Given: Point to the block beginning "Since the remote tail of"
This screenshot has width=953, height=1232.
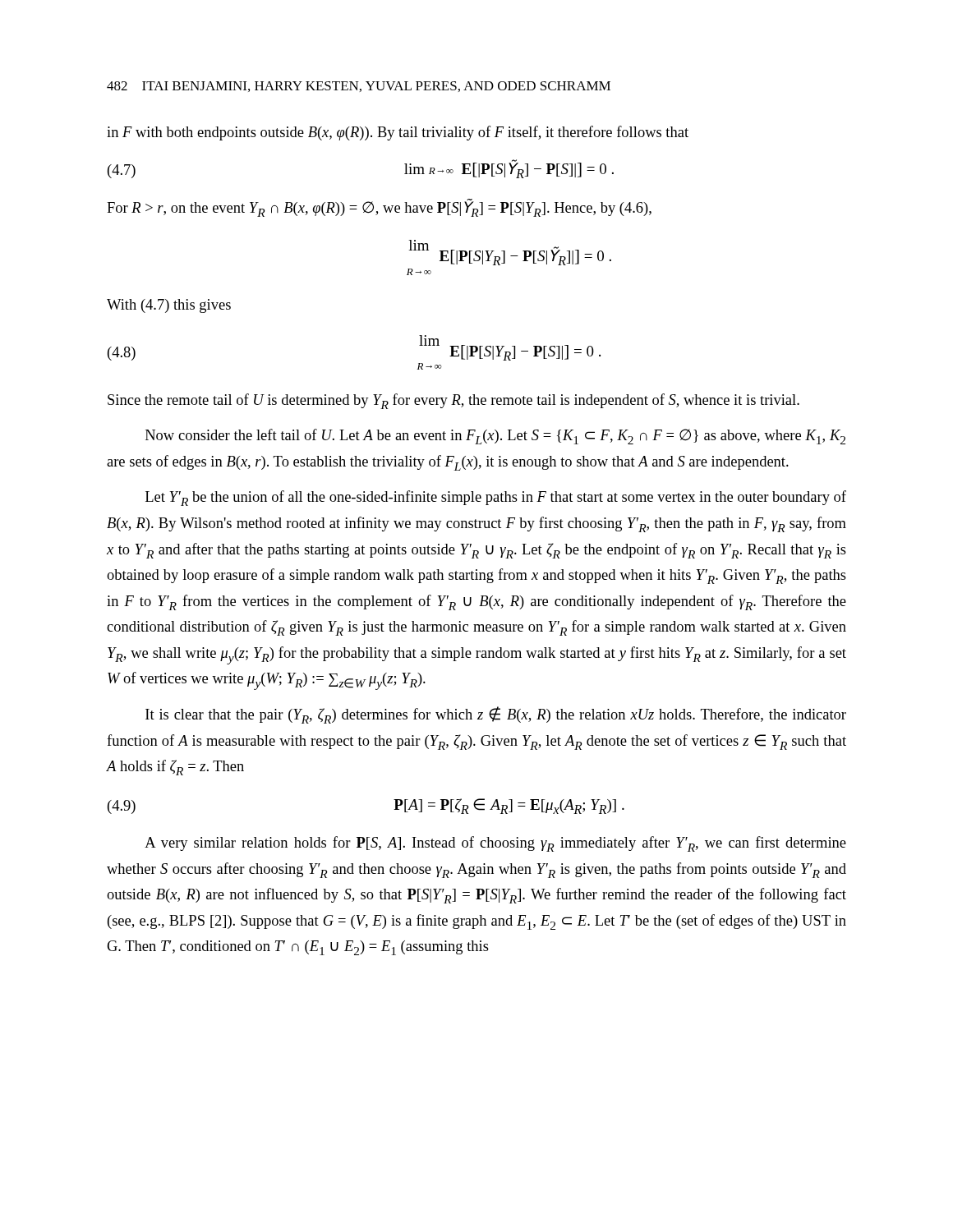Looking at the screenshot, I should [453, 401].
